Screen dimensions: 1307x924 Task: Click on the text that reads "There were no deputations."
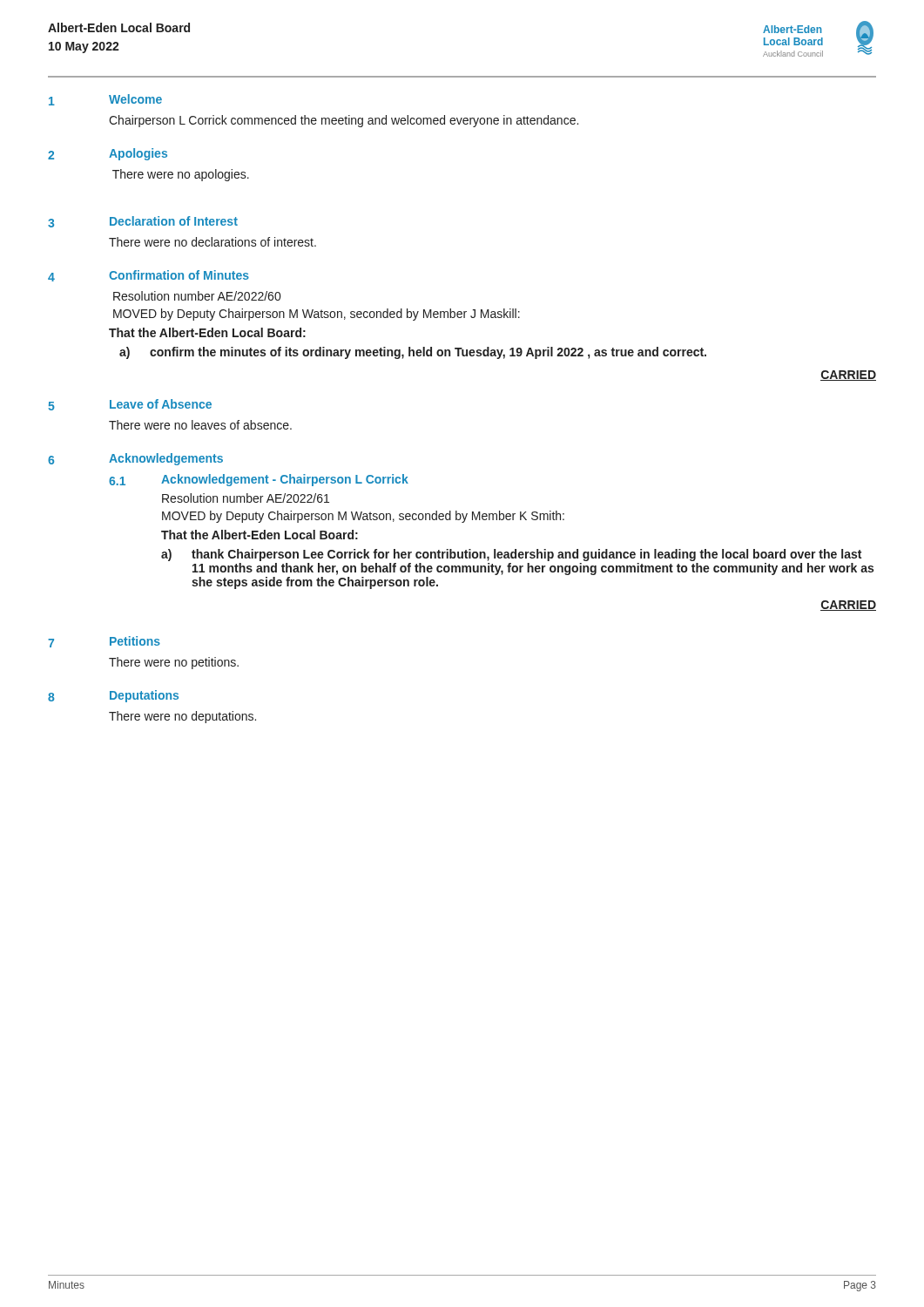click(x=183, y=716)
